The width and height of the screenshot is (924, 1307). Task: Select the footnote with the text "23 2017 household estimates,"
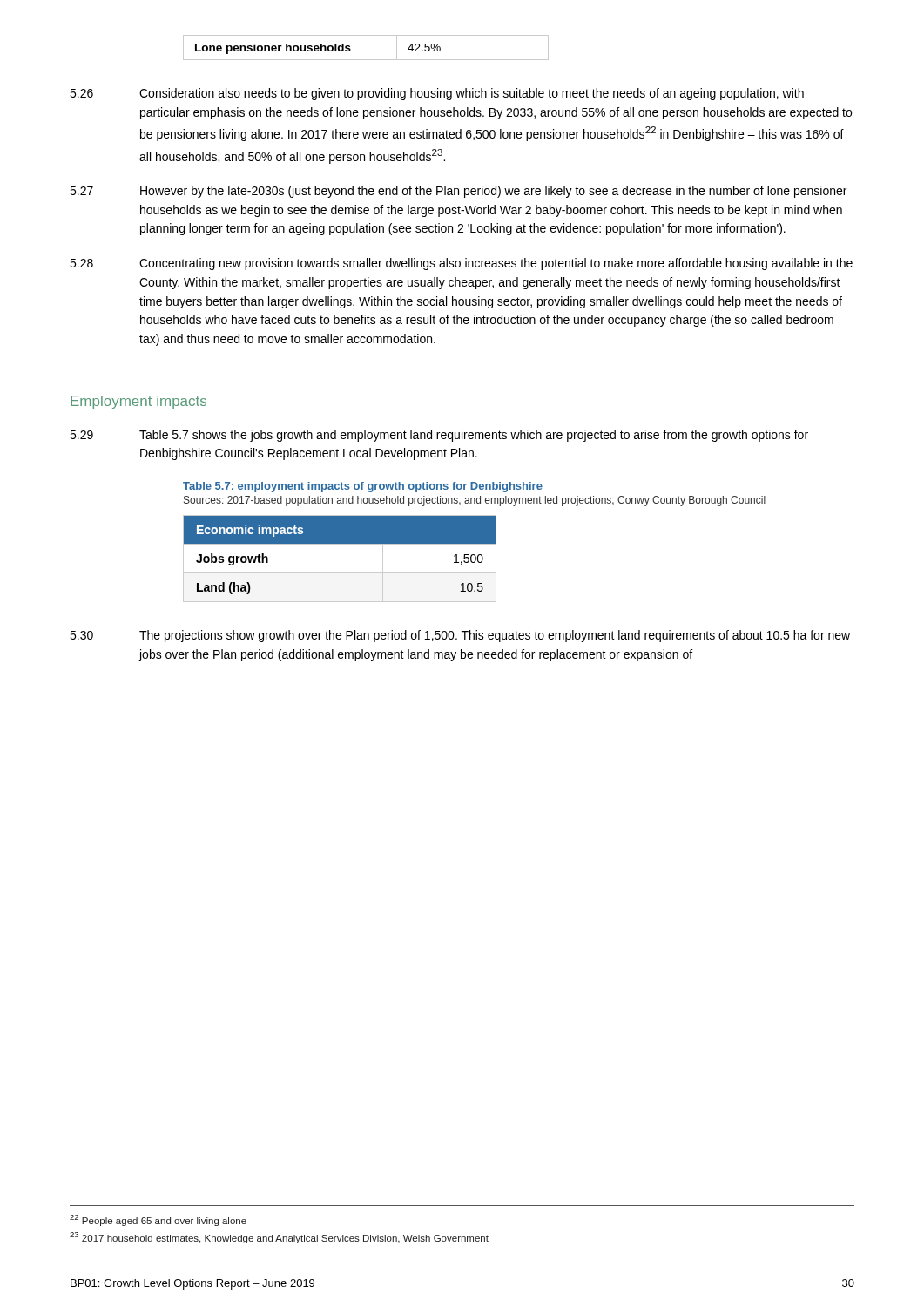pos(279,1236)
